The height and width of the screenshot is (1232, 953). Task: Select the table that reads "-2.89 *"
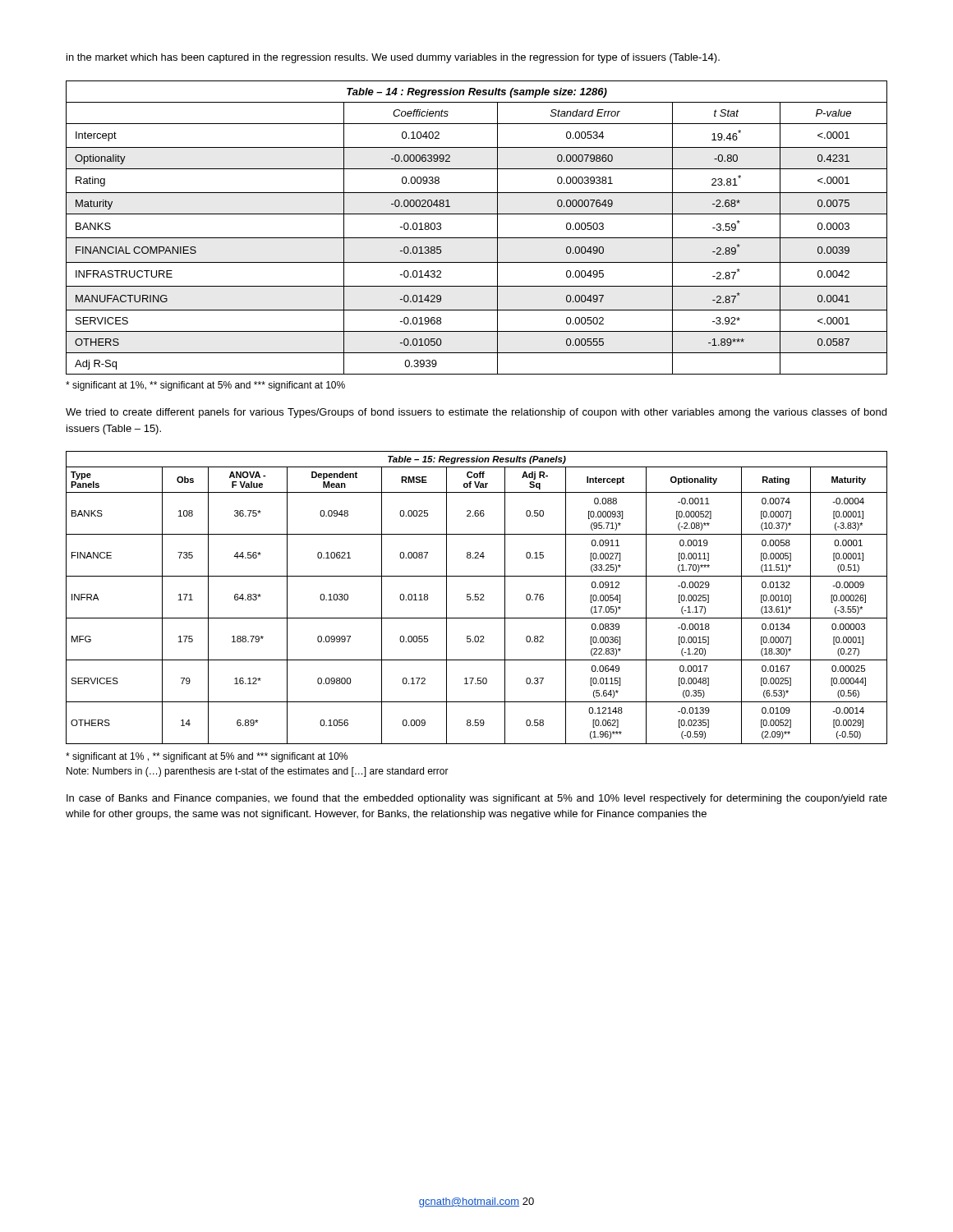(476, 227)
